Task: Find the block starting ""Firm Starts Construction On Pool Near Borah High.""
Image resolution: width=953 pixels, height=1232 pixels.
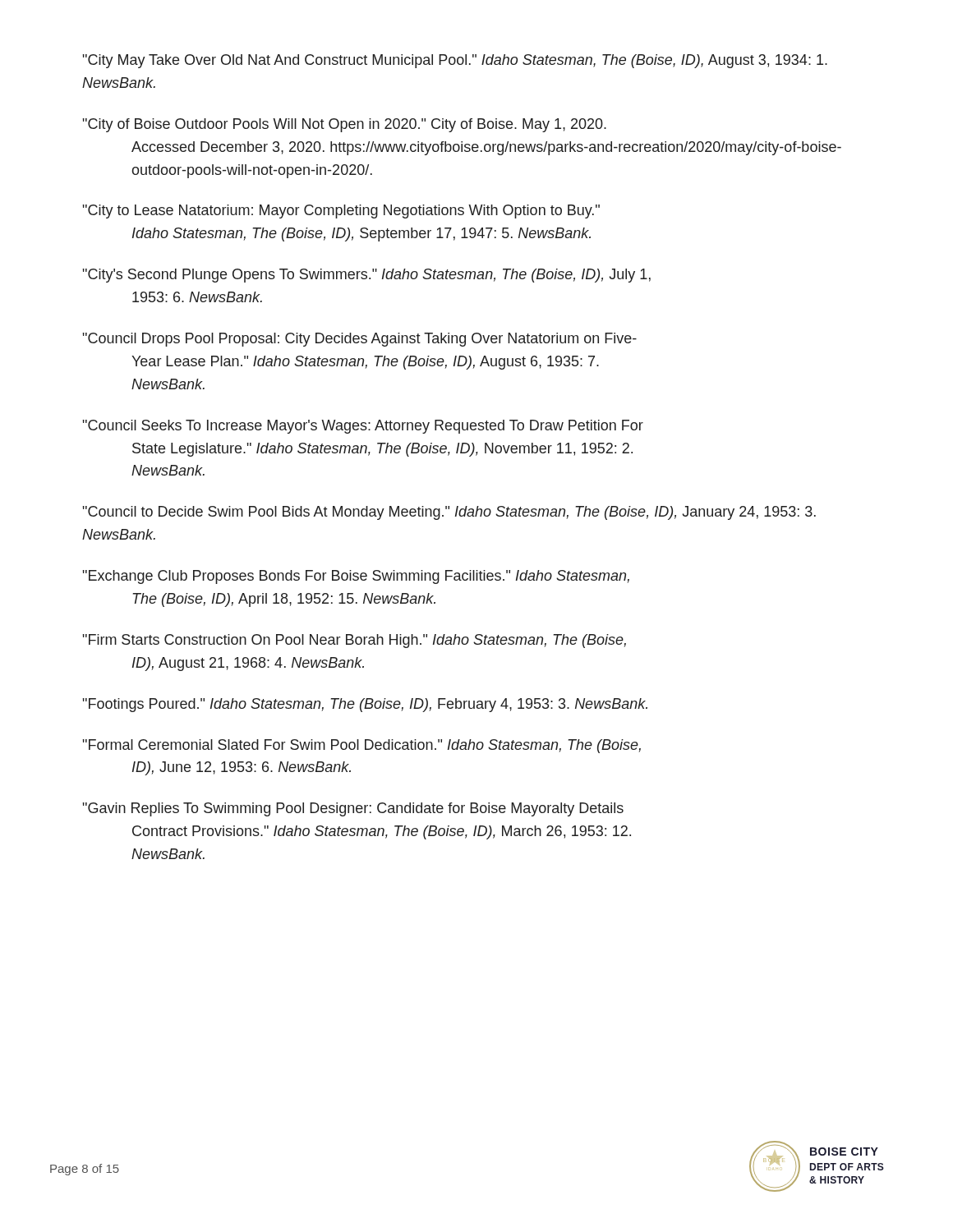Action: coord(476,652)
